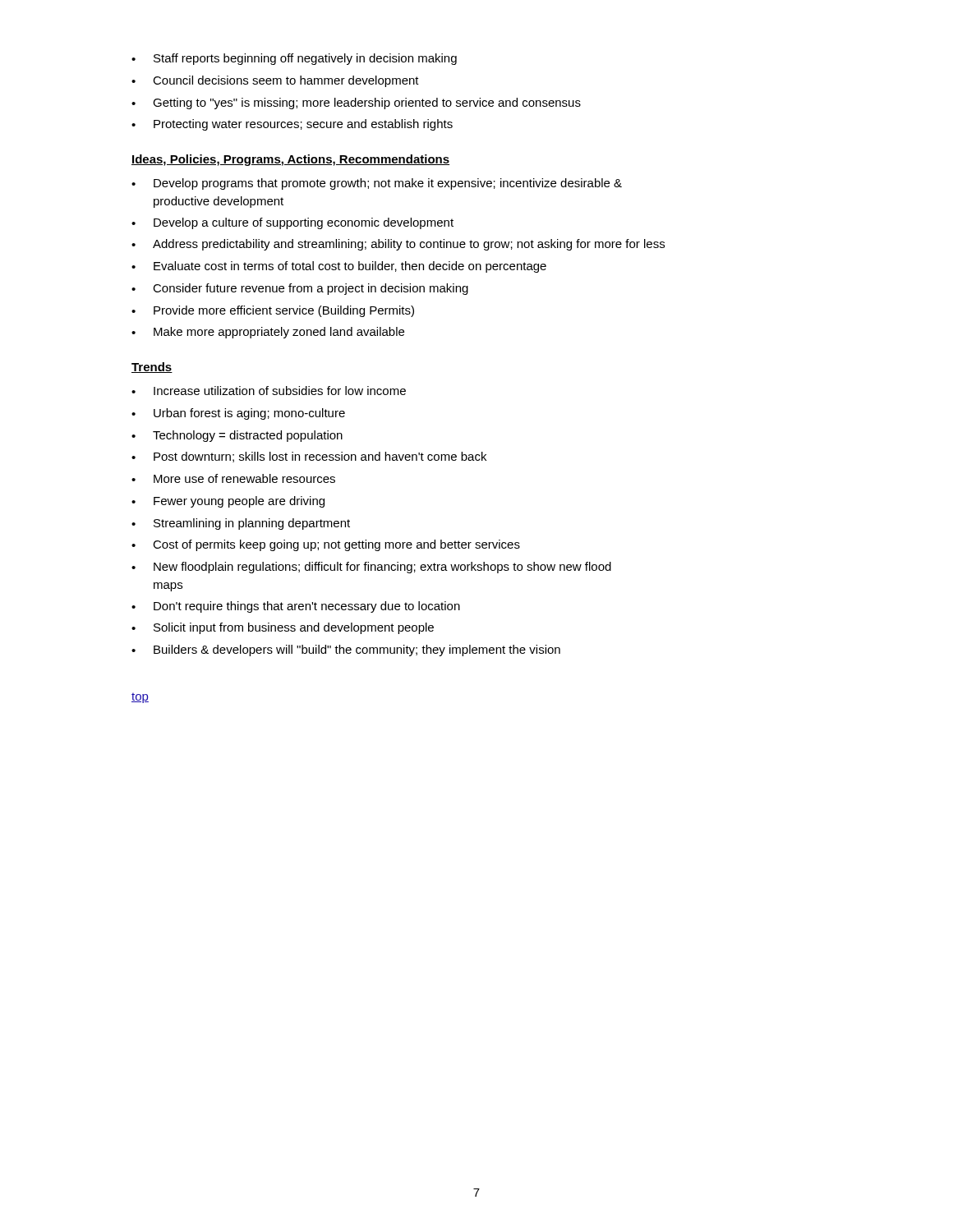This screenshot has width=953, height=1232.
Task: Navigate to the region starting "Ideas, Policies, Programs,"
Action: click(290, 159)
